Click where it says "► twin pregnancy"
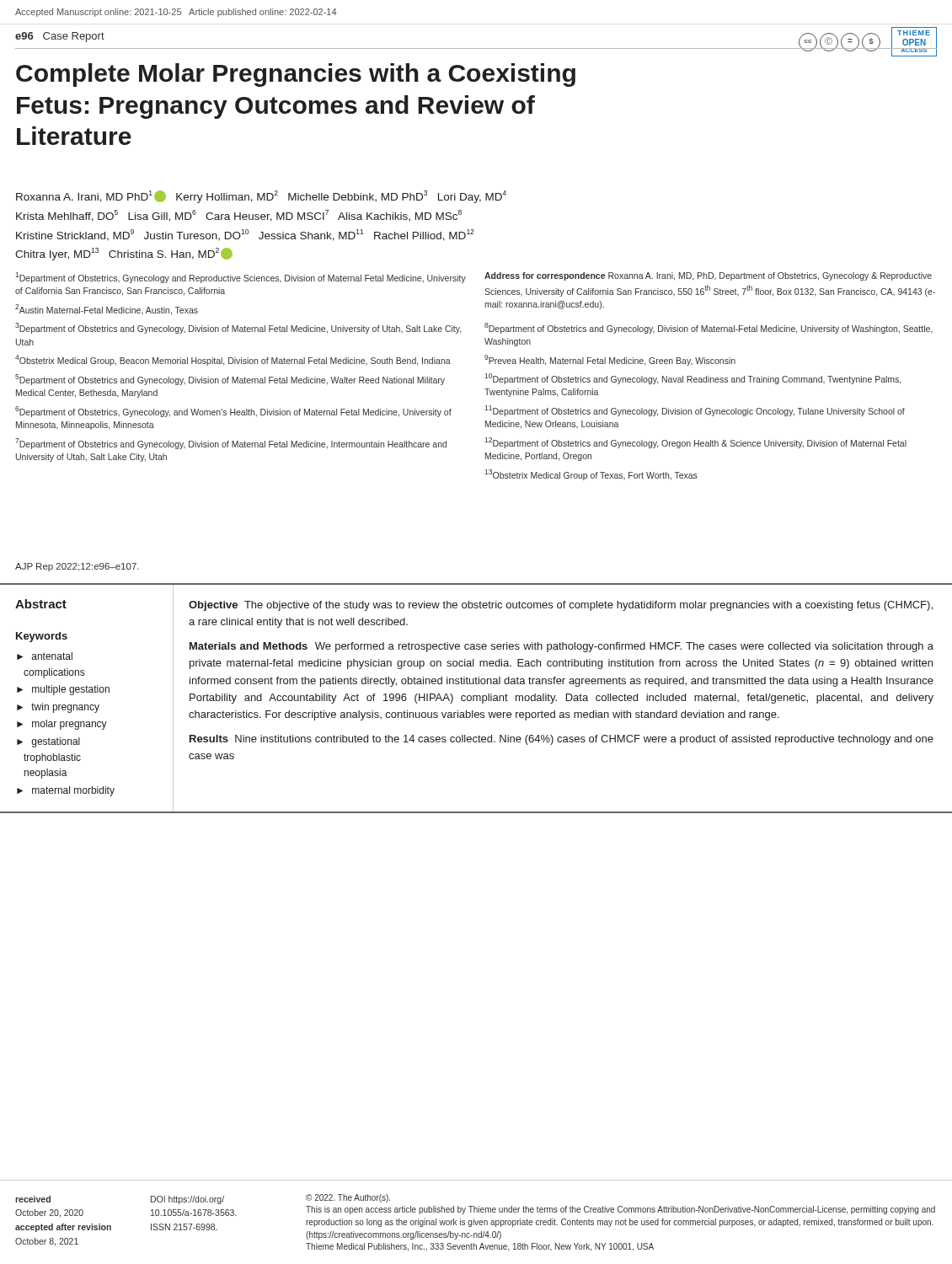This screenshot has width=952, height=1264. tap(57, 707)
